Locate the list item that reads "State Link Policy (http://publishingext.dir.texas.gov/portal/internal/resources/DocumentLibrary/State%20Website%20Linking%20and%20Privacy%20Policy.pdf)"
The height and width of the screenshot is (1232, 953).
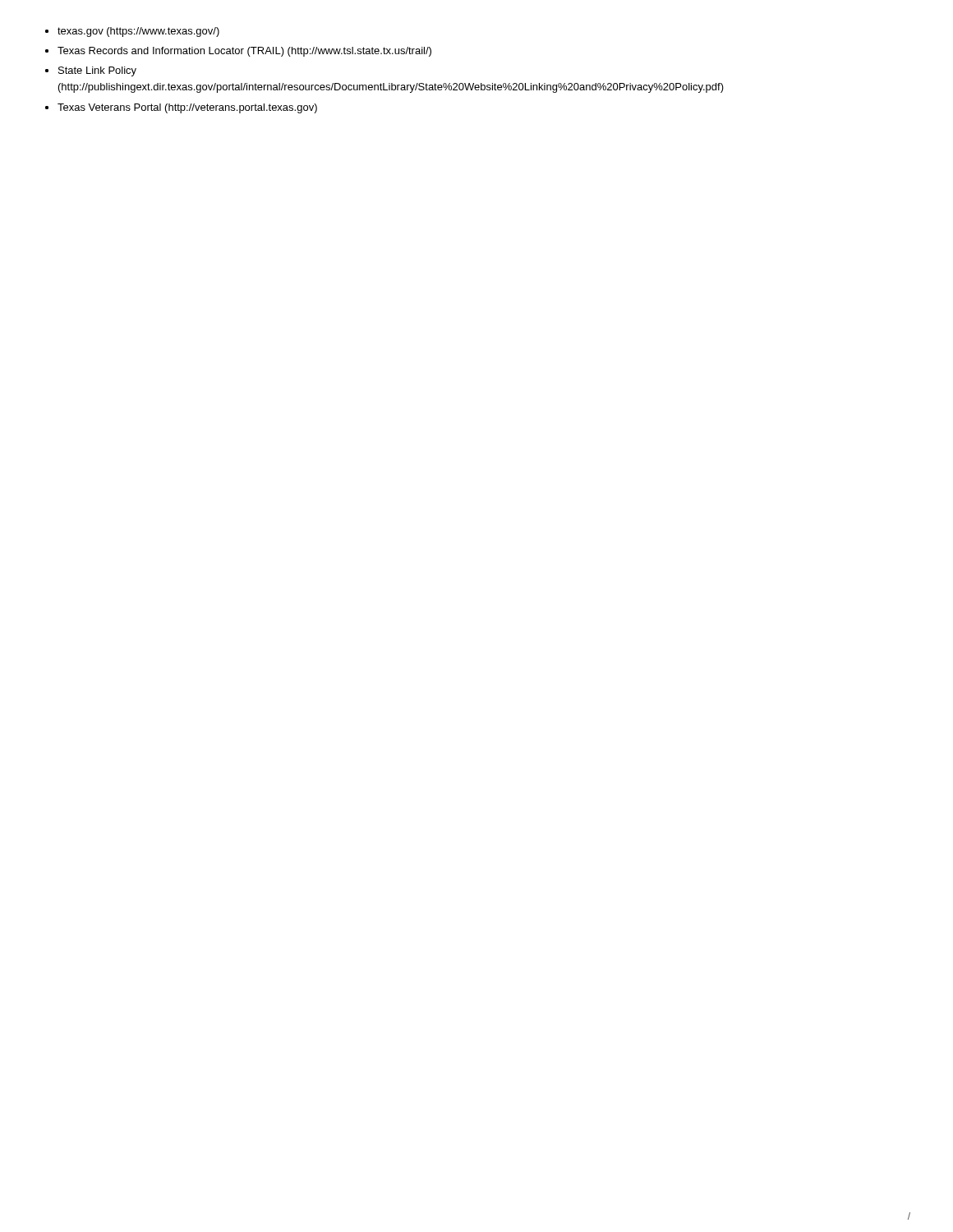(x=486, y=79)
